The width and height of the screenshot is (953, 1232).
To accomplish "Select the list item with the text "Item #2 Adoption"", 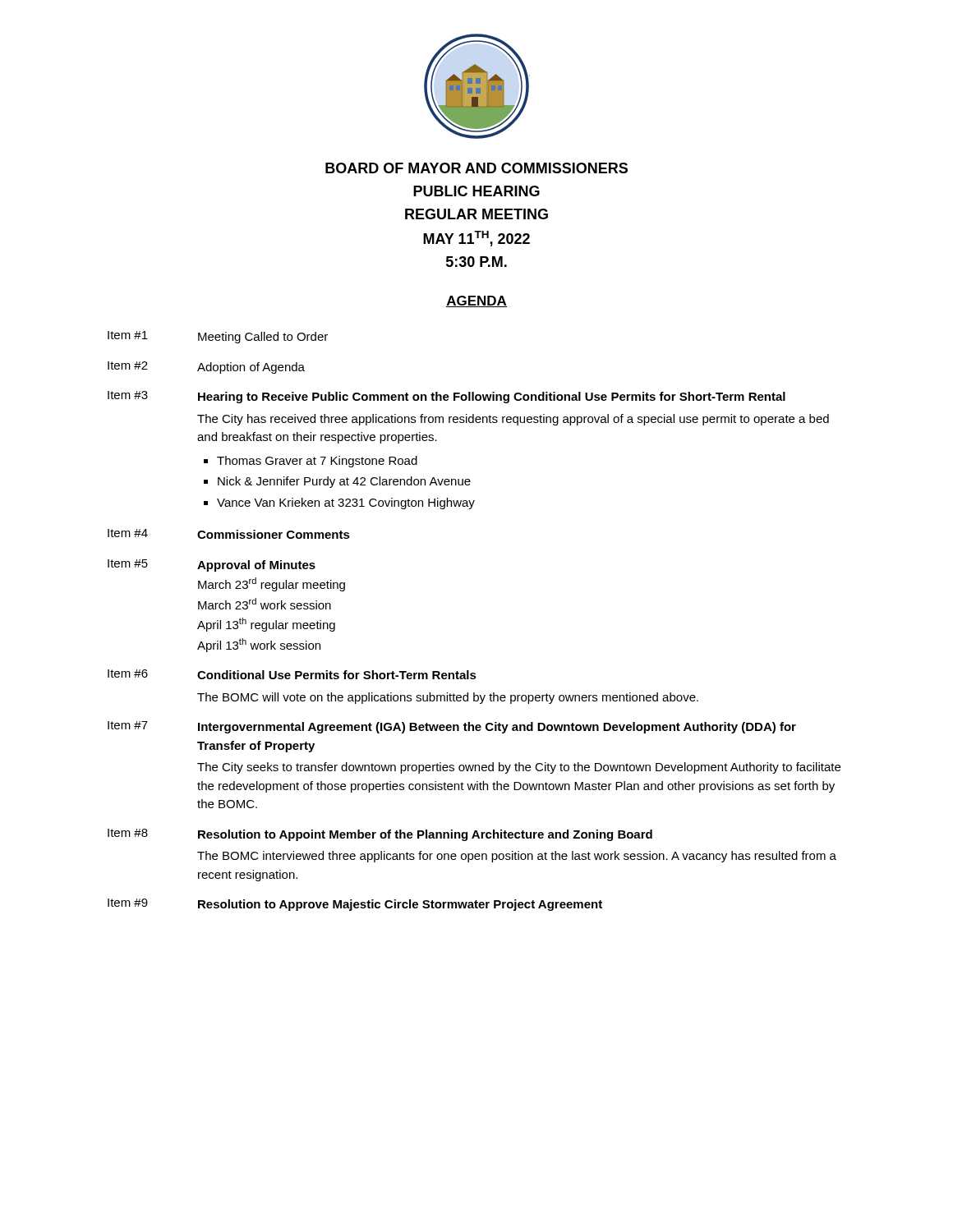I will point(206,368).
